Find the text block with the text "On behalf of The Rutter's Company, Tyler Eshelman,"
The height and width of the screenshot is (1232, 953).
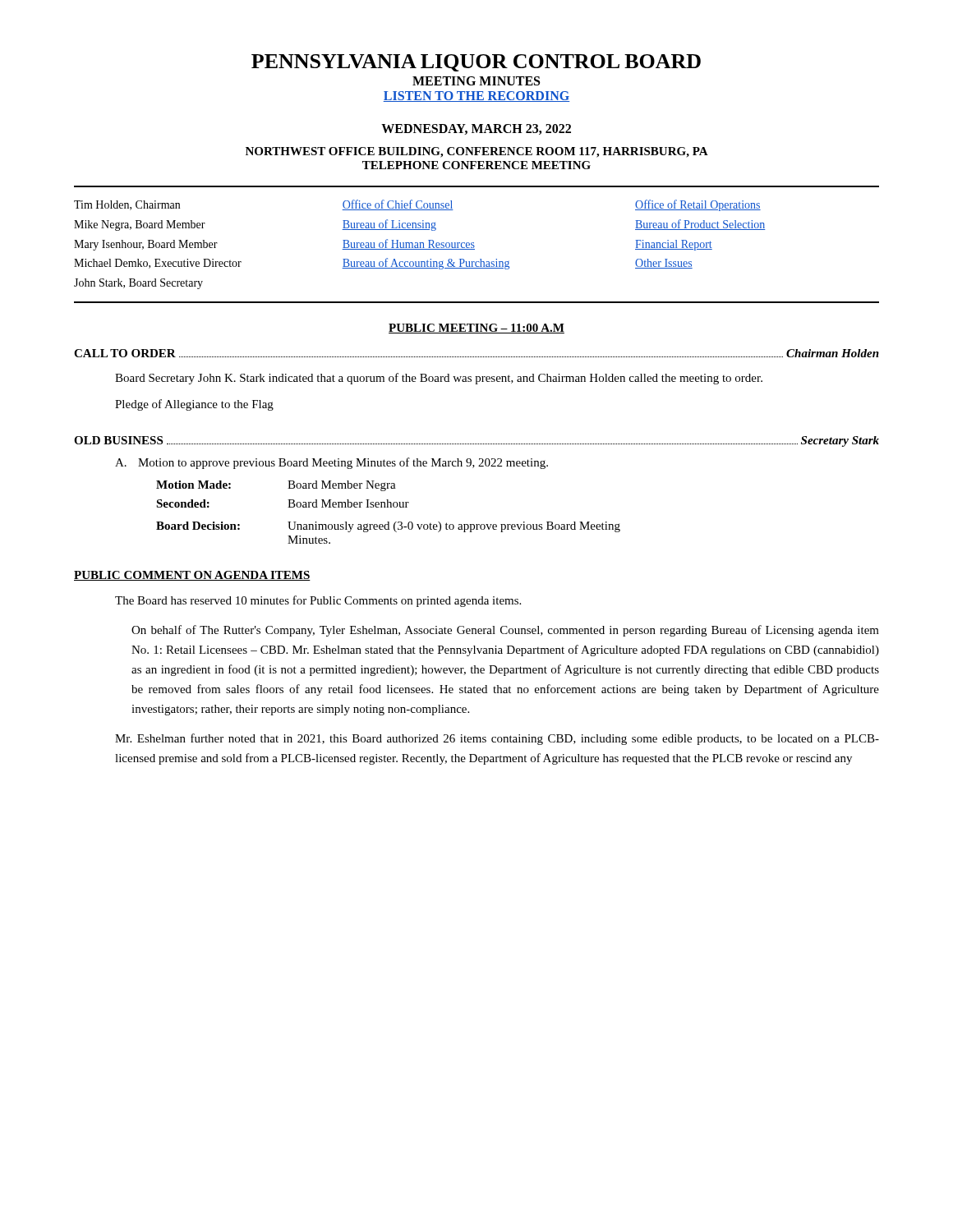tap(505, 669)
